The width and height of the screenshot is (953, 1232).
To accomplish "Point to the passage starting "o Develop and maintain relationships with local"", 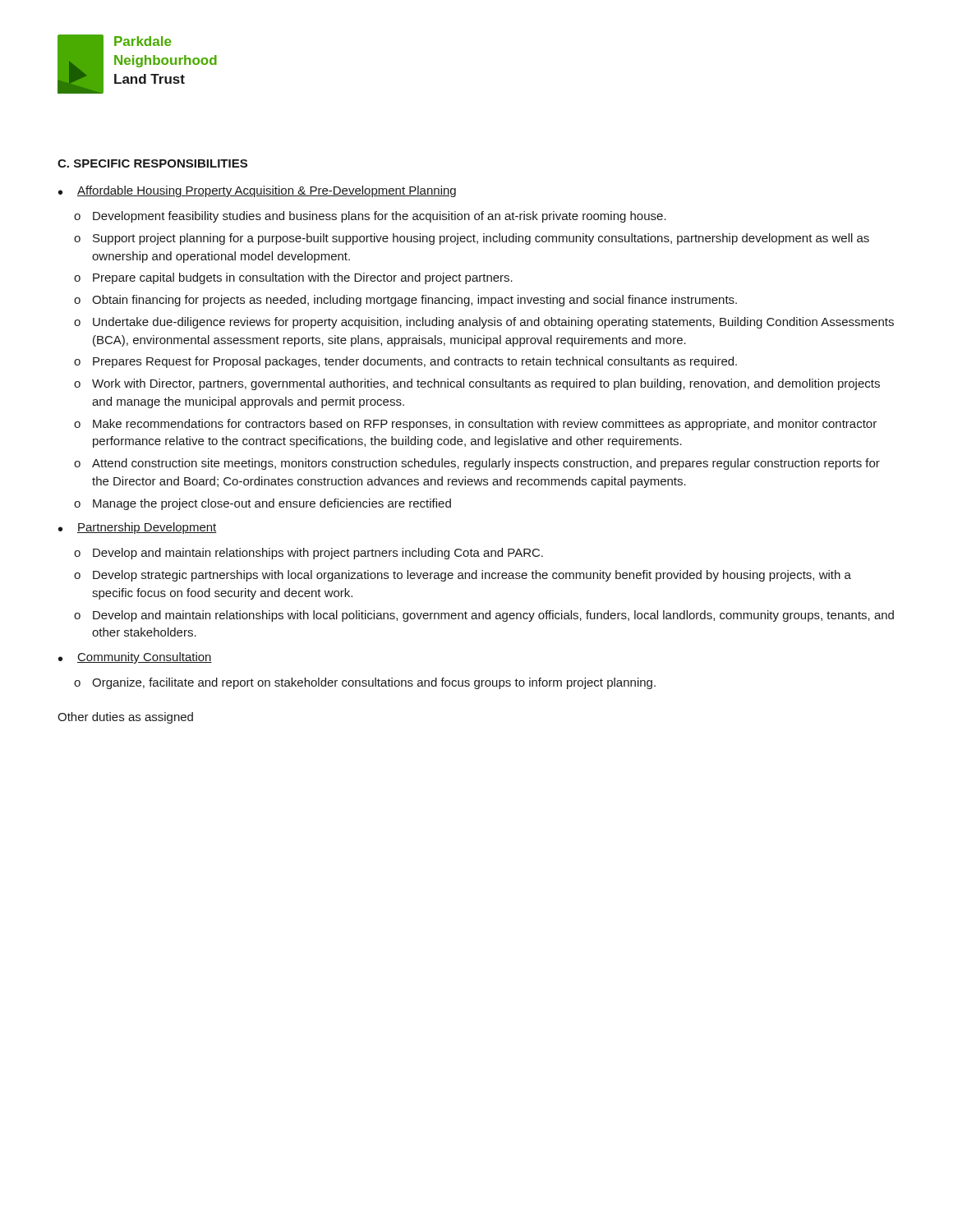I will pyautogui.click(x=485, y=624).
